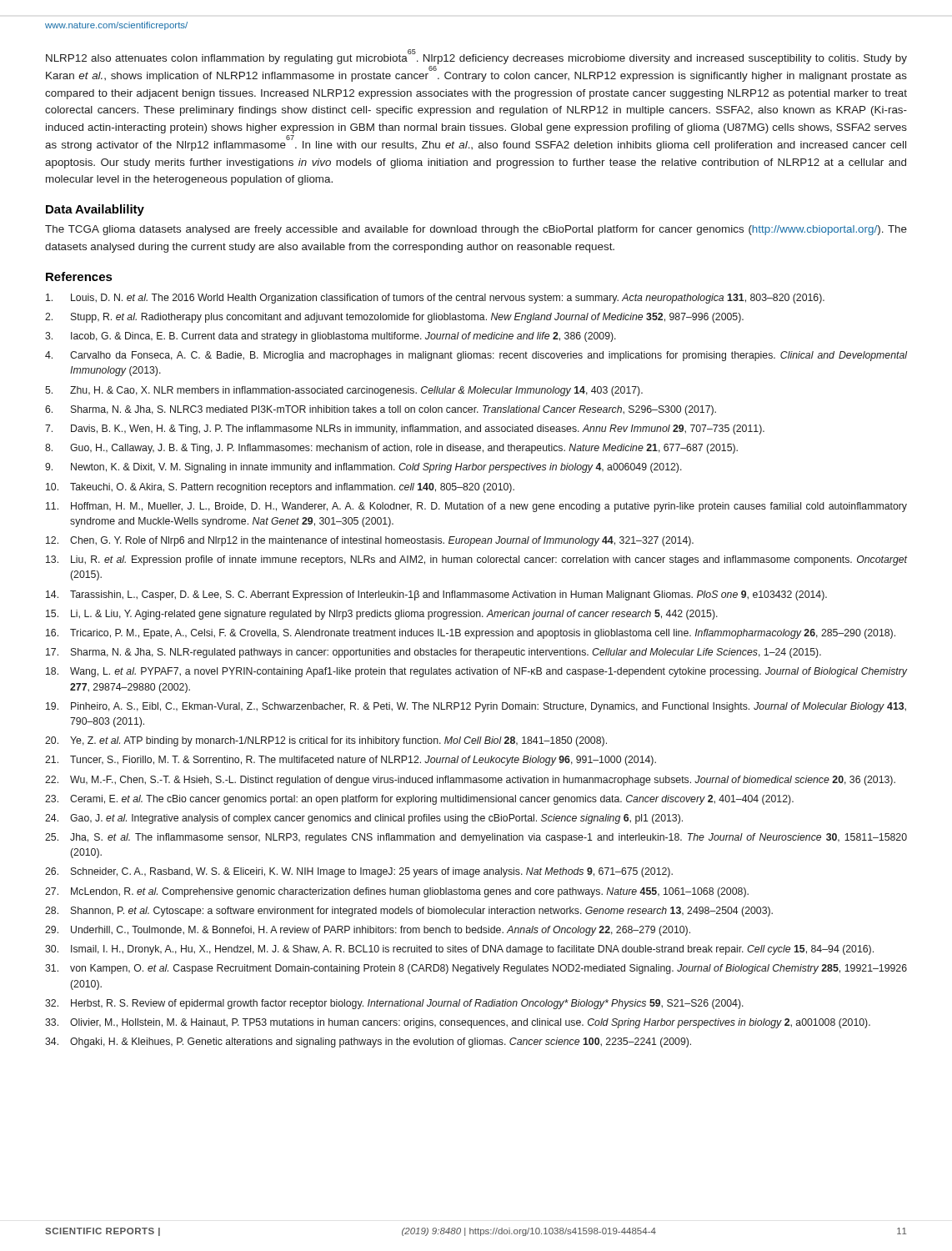The width and height of the screenshot is (952, 1251).
Task: Click on the text starting "14. Tarassishin, L., Casper, D."
Action: click(476, 594)
